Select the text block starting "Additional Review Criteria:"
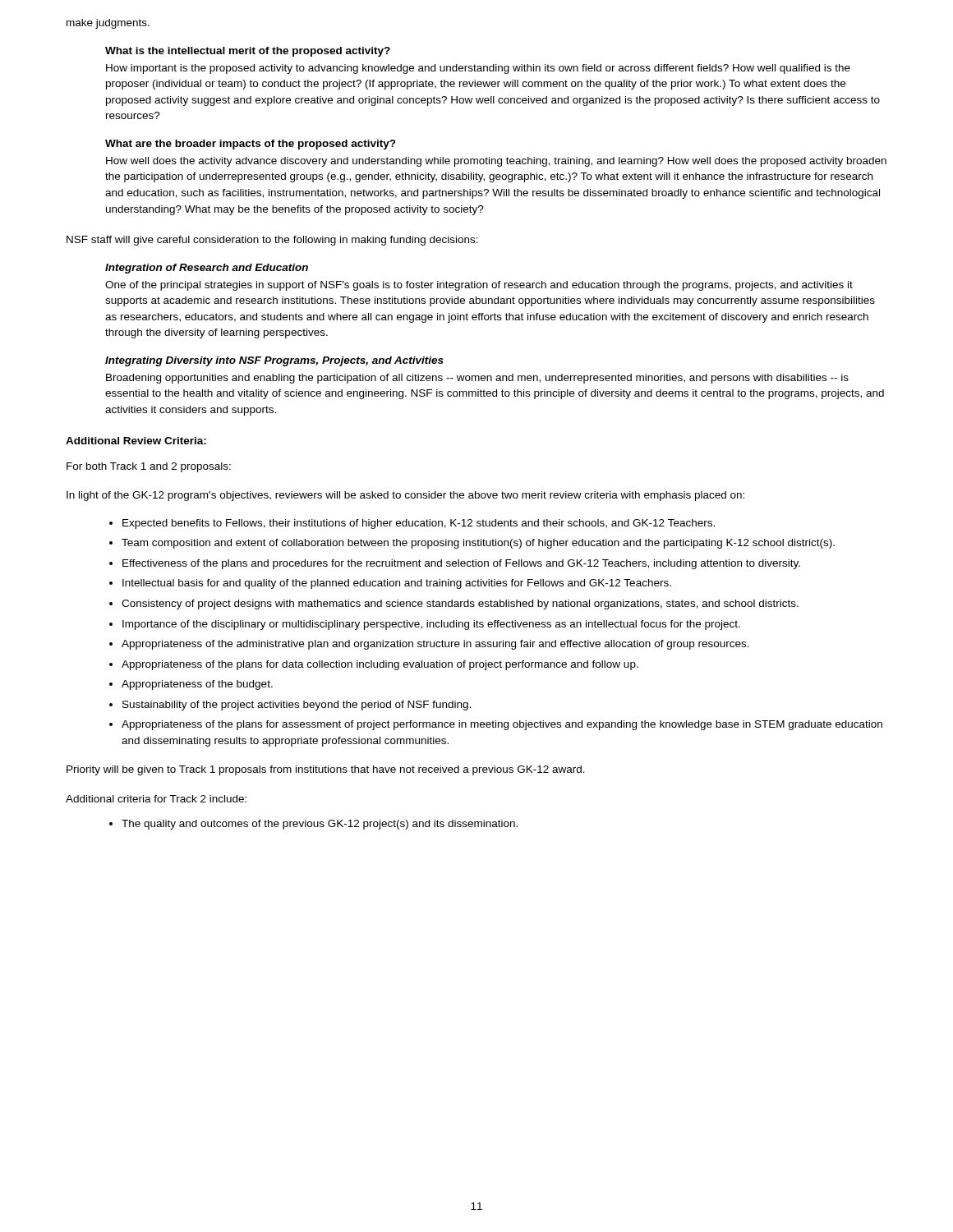 [136, 440]
